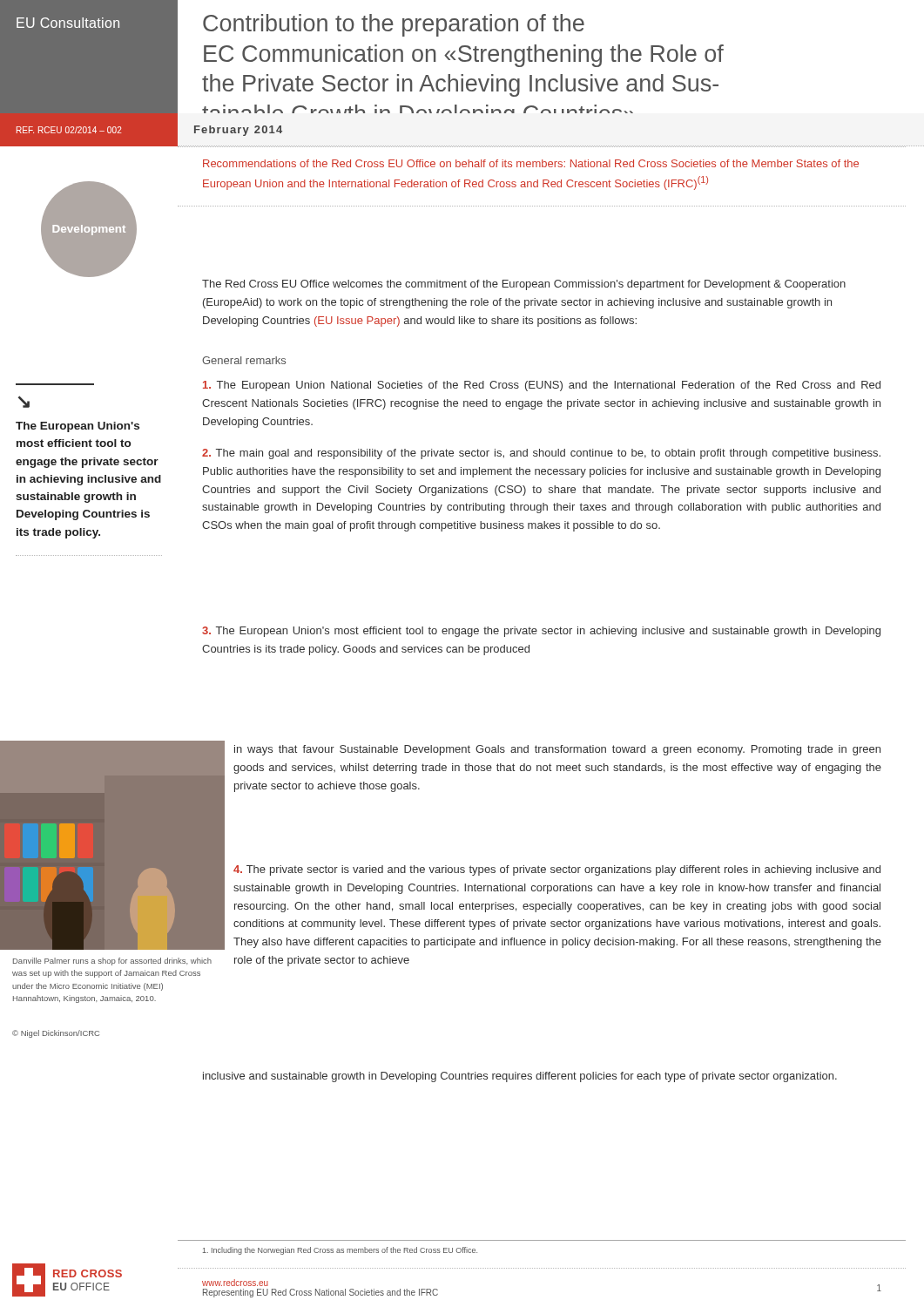This screenshot has height=1307, width=924.
Task: Find the text starting "in ways that favour Sustainable Development"
Action: [x=557, y=768]
